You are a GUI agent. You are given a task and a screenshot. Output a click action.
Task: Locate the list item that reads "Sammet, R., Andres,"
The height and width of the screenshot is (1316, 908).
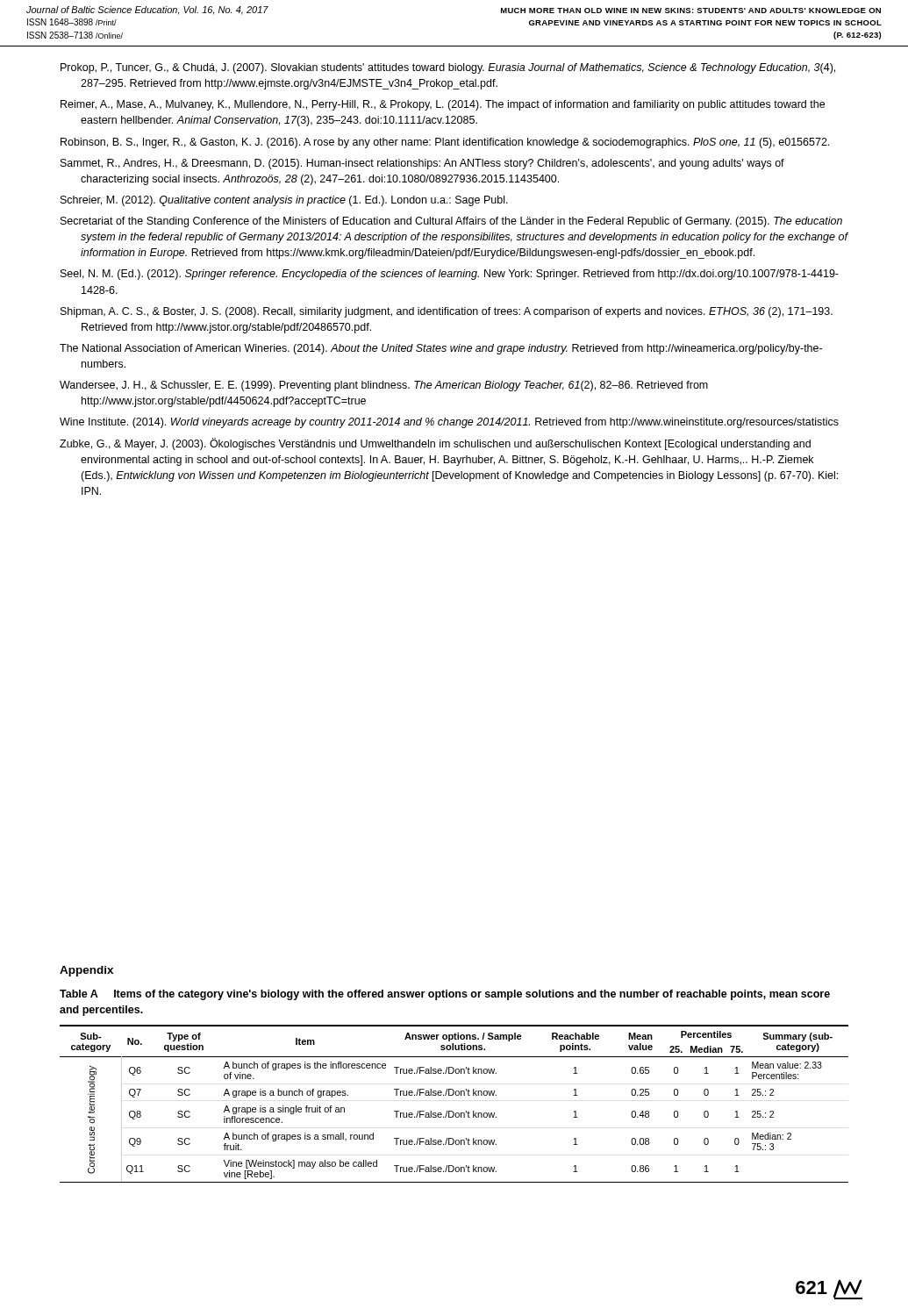click(x=422, y=171)
